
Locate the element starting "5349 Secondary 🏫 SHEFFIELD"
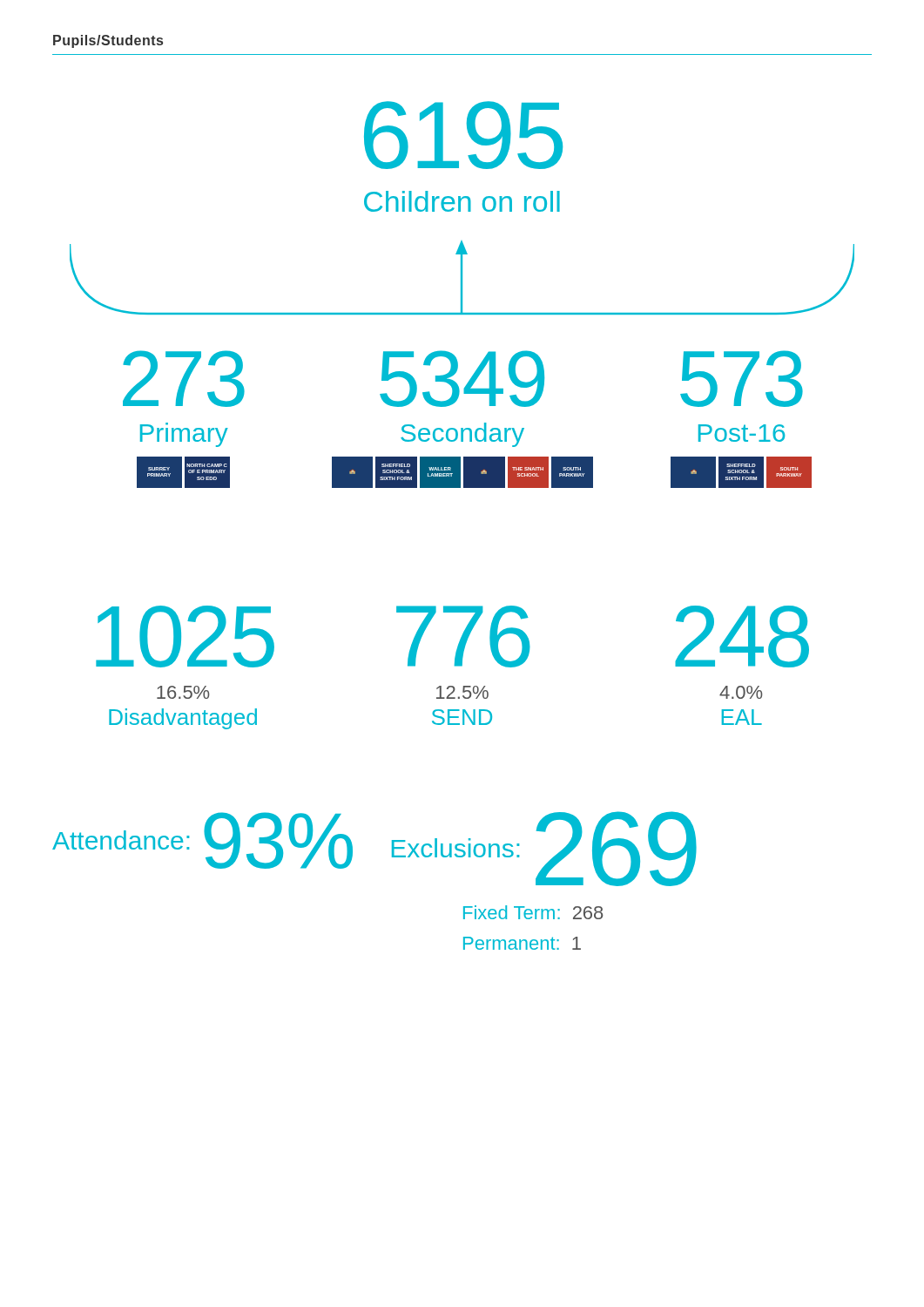coord(462,414)
